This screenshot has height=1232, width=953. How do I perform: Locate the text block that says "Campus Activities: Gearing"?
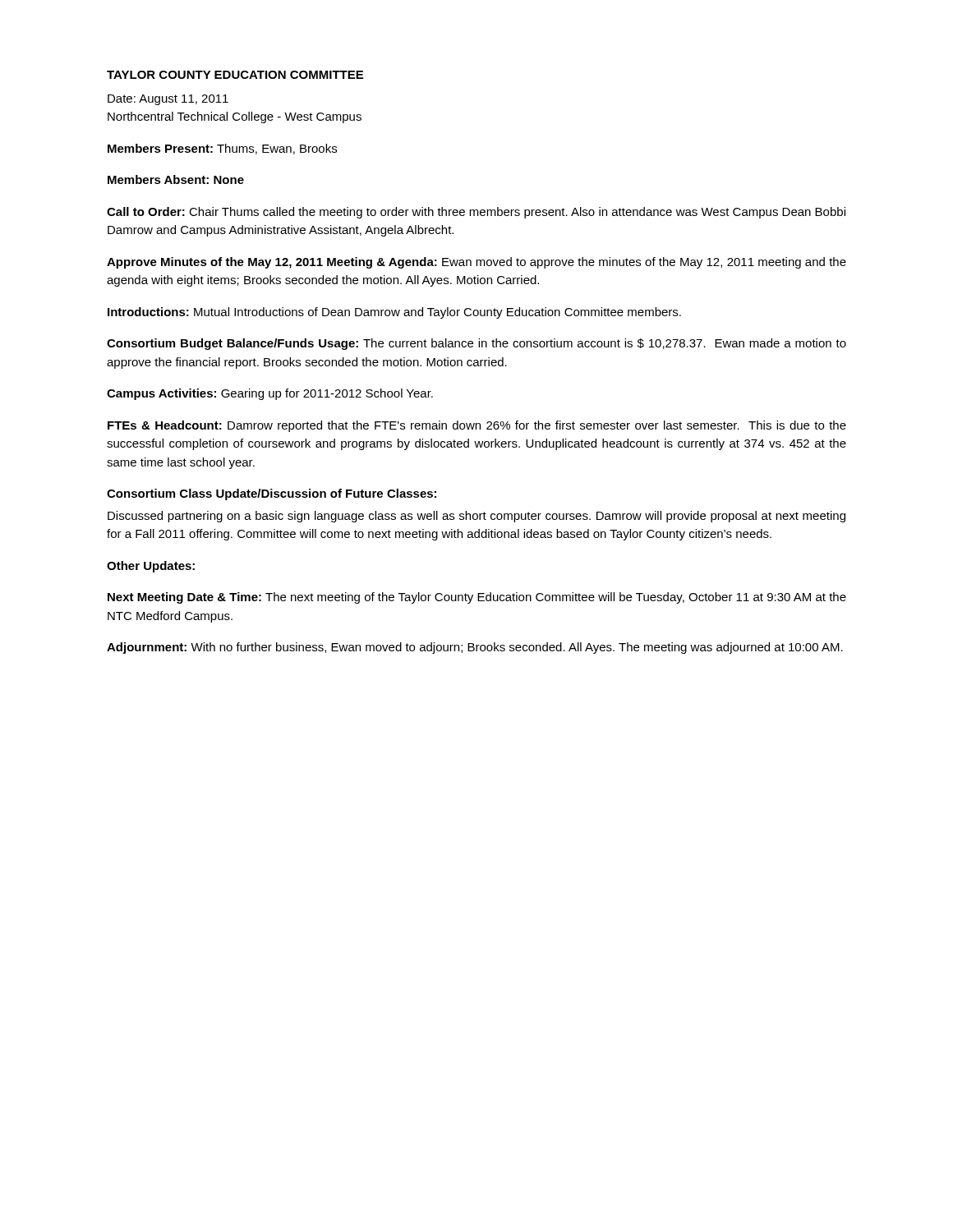[x=270, y=393]
